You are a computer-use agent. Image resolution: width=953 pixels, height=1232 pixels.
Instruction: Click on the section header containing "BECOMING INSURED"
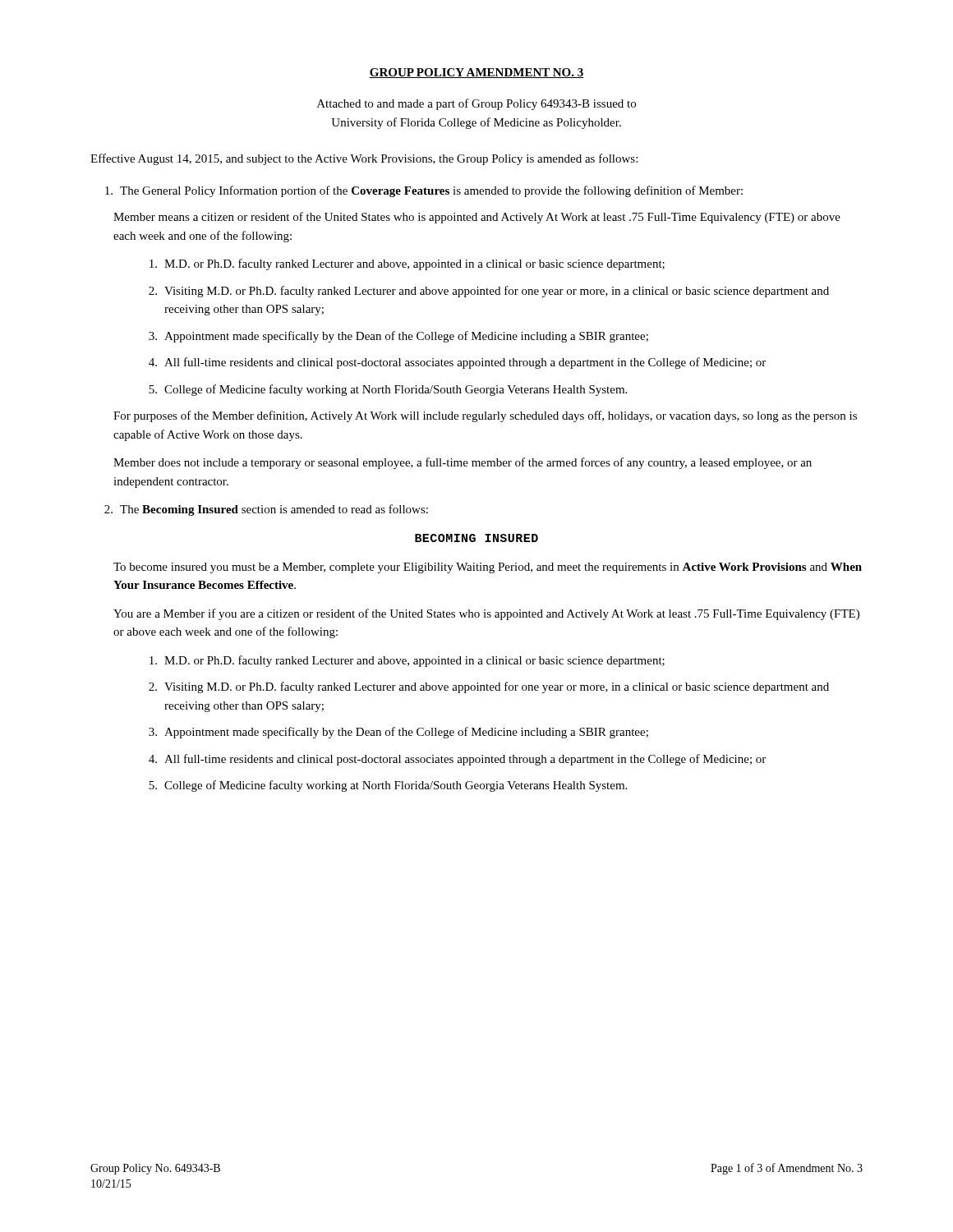click(476, 539)
